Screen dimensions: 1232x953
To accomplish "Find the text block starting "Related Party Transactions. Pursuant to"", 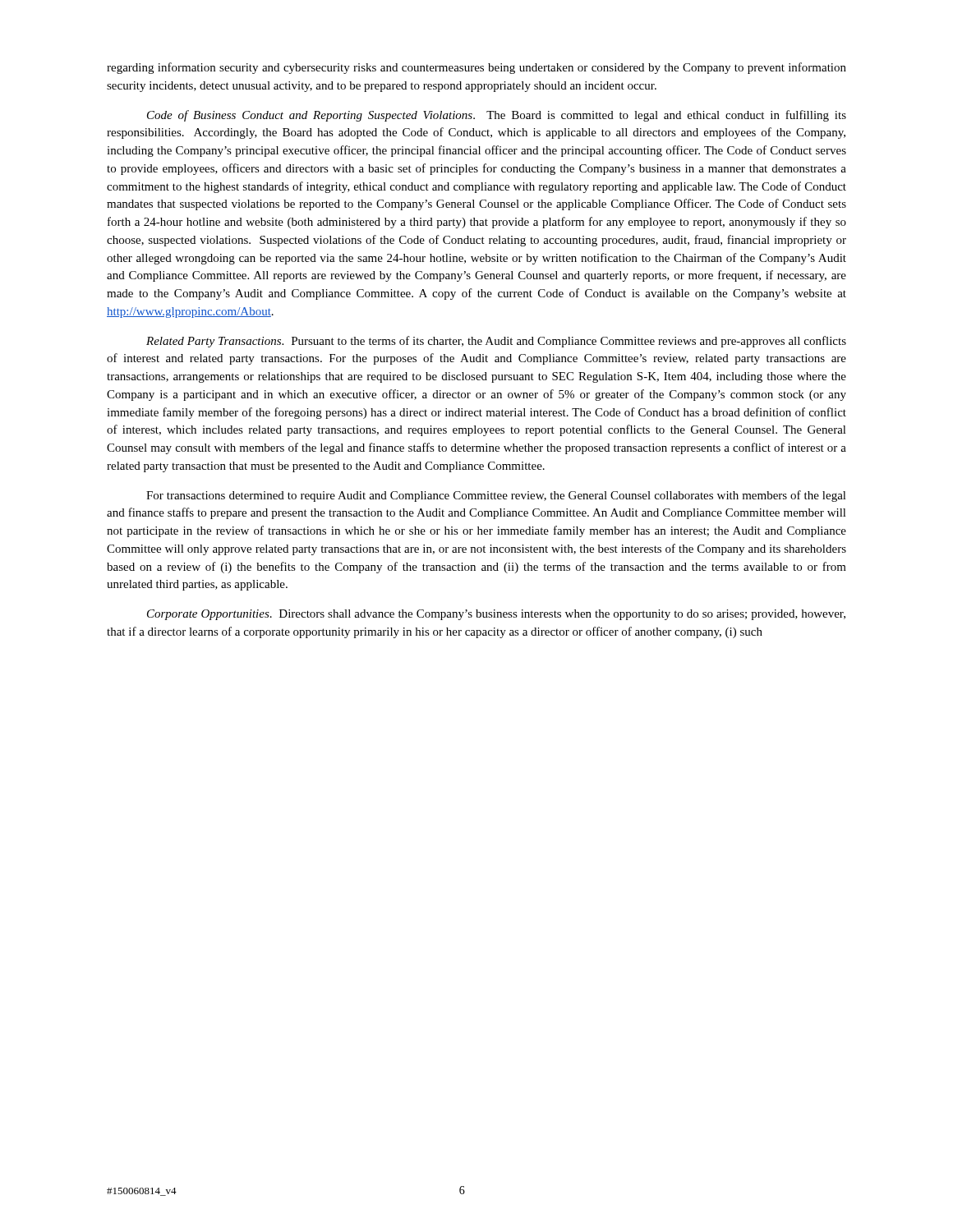I will (476, 404).
